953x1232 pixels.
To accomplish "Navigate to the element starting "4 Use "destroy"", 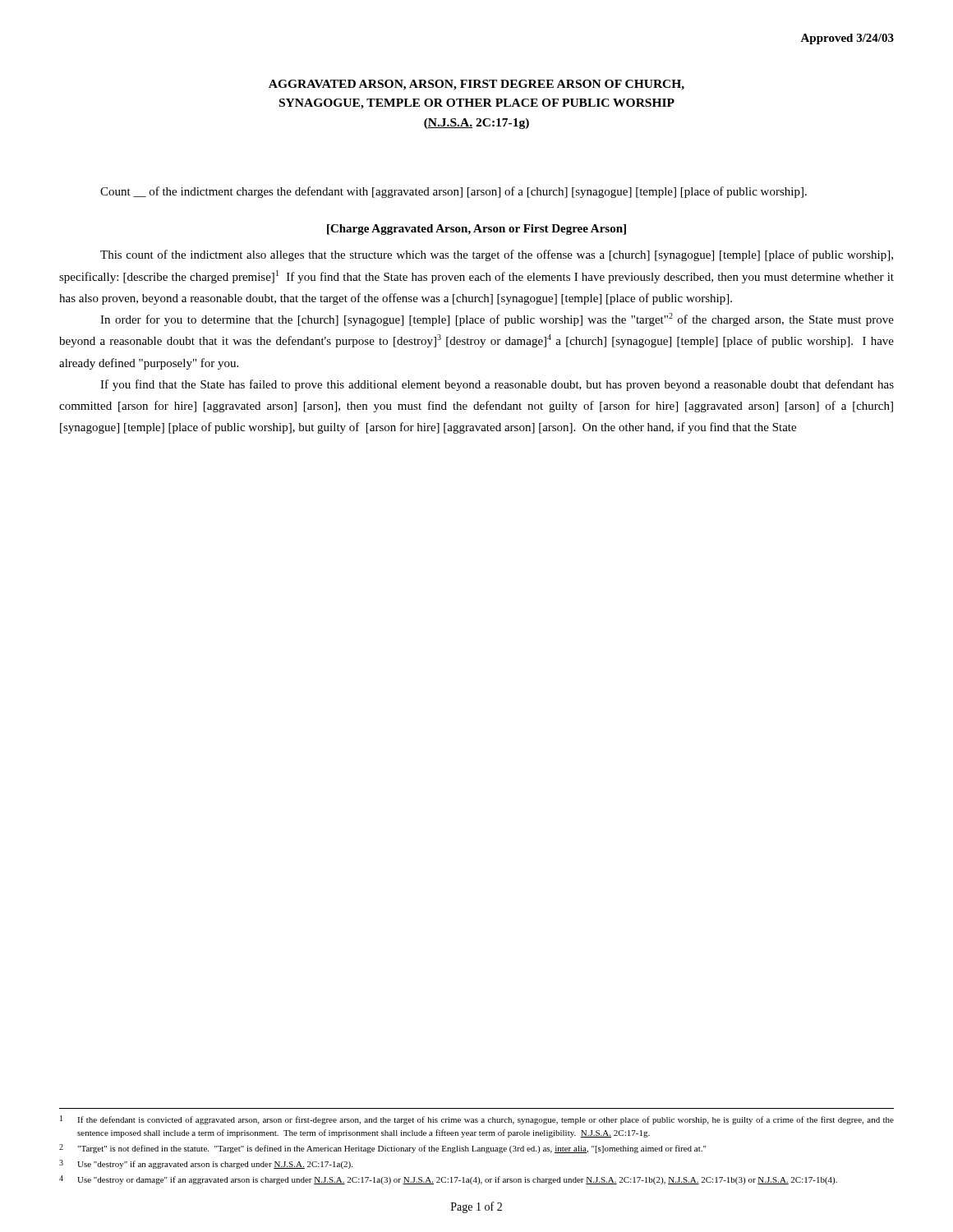I will [448, 1180].
